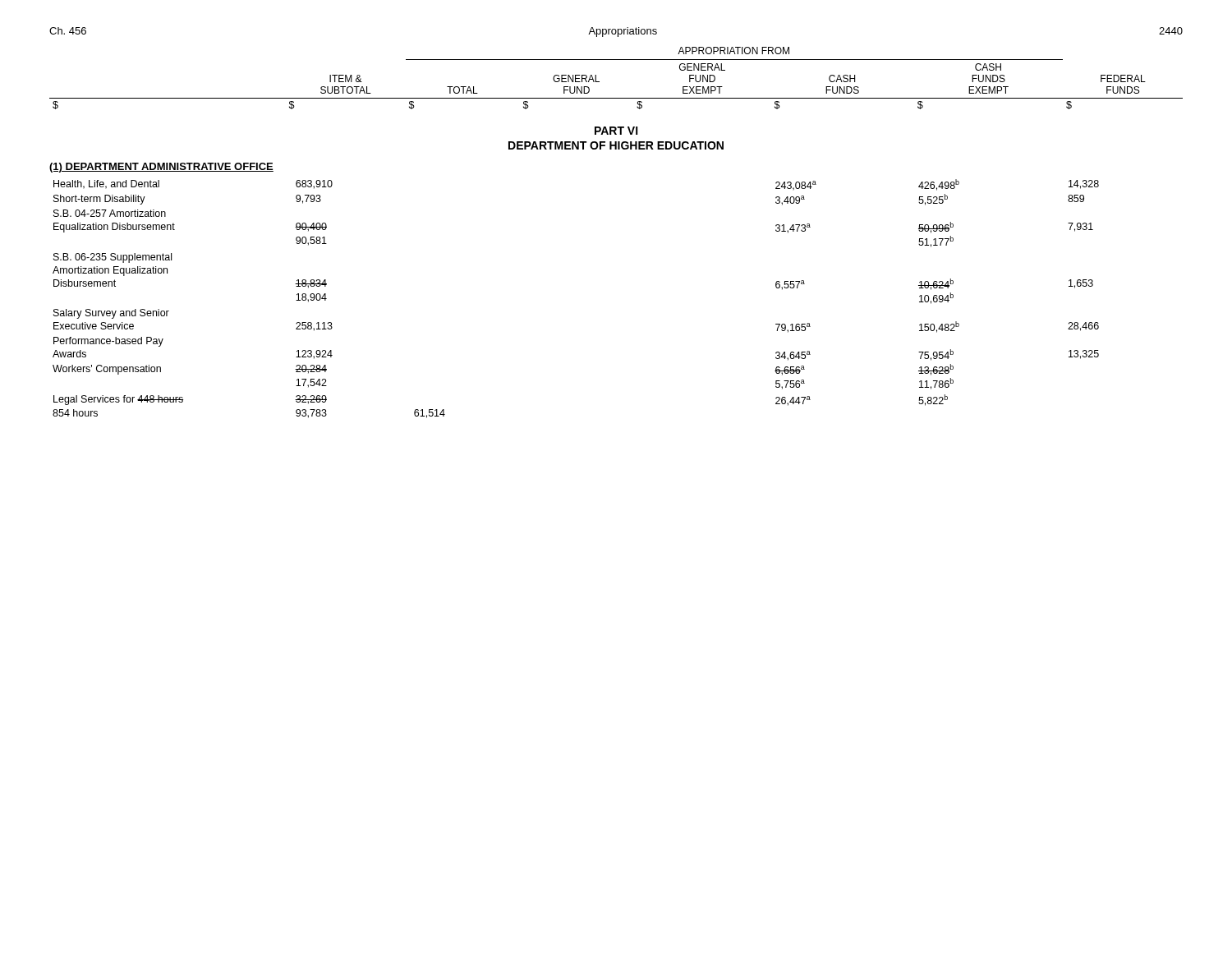Find the passage starting "DEPARTMENT OF HIGHER"
The image size is (1232, 953).
(616, 145)
